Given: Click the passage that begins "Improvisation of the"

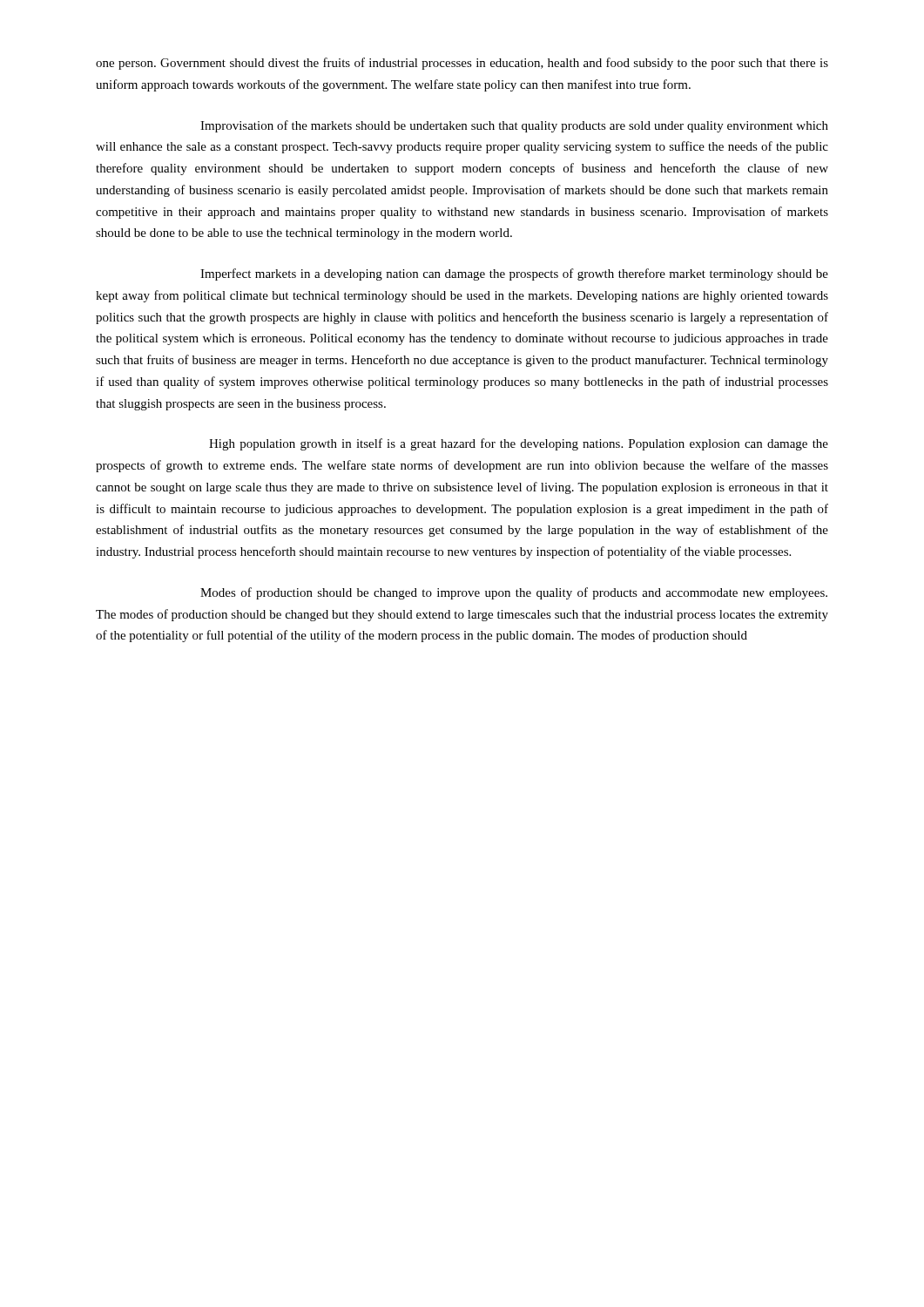Looking at the screenshot, I should 462,179.
